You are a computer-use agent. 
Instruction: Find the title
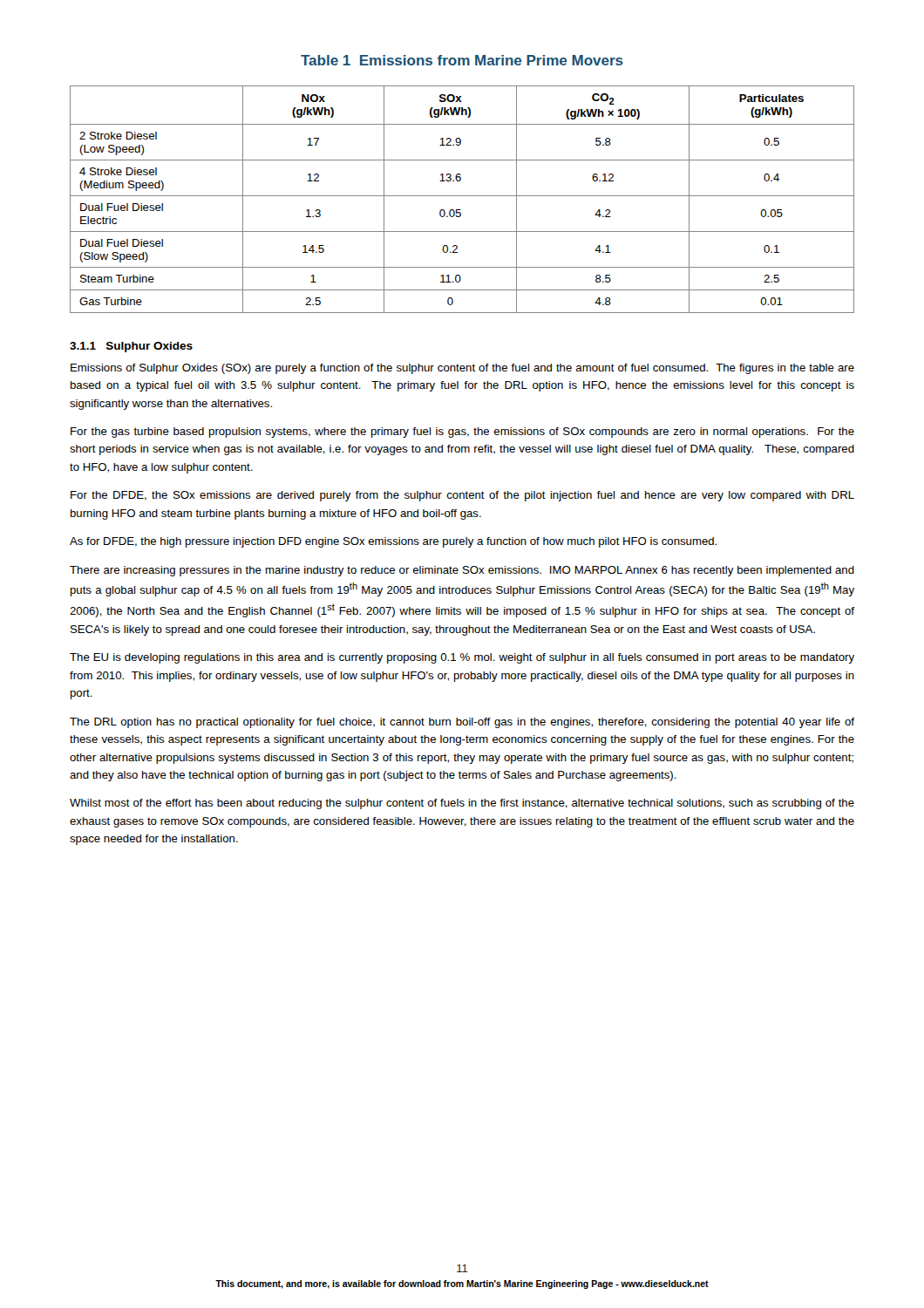(x=462, y=61)
